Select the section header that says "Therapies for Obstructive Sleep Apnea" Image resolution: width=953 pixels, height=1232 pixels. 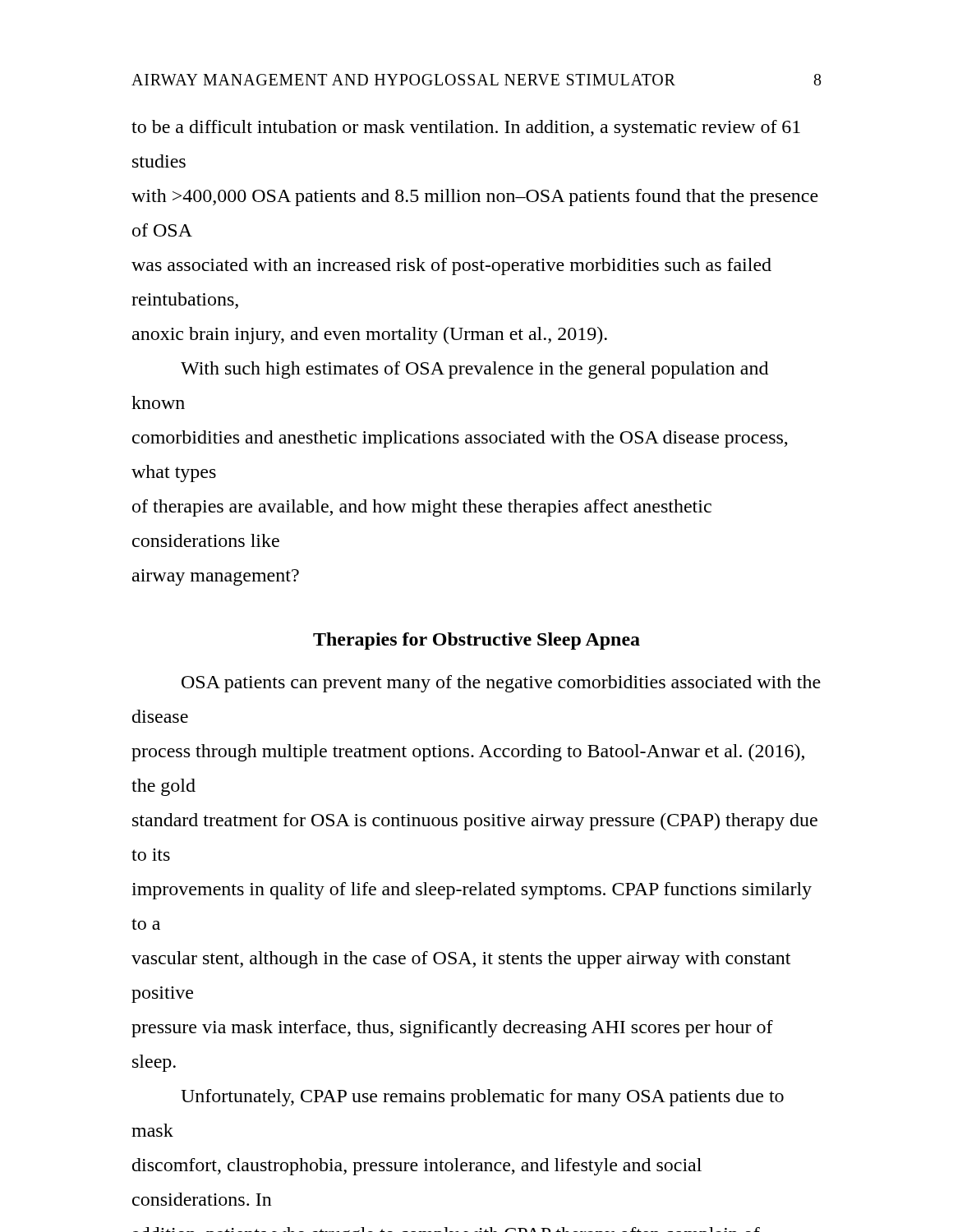[x=476, y=639]
